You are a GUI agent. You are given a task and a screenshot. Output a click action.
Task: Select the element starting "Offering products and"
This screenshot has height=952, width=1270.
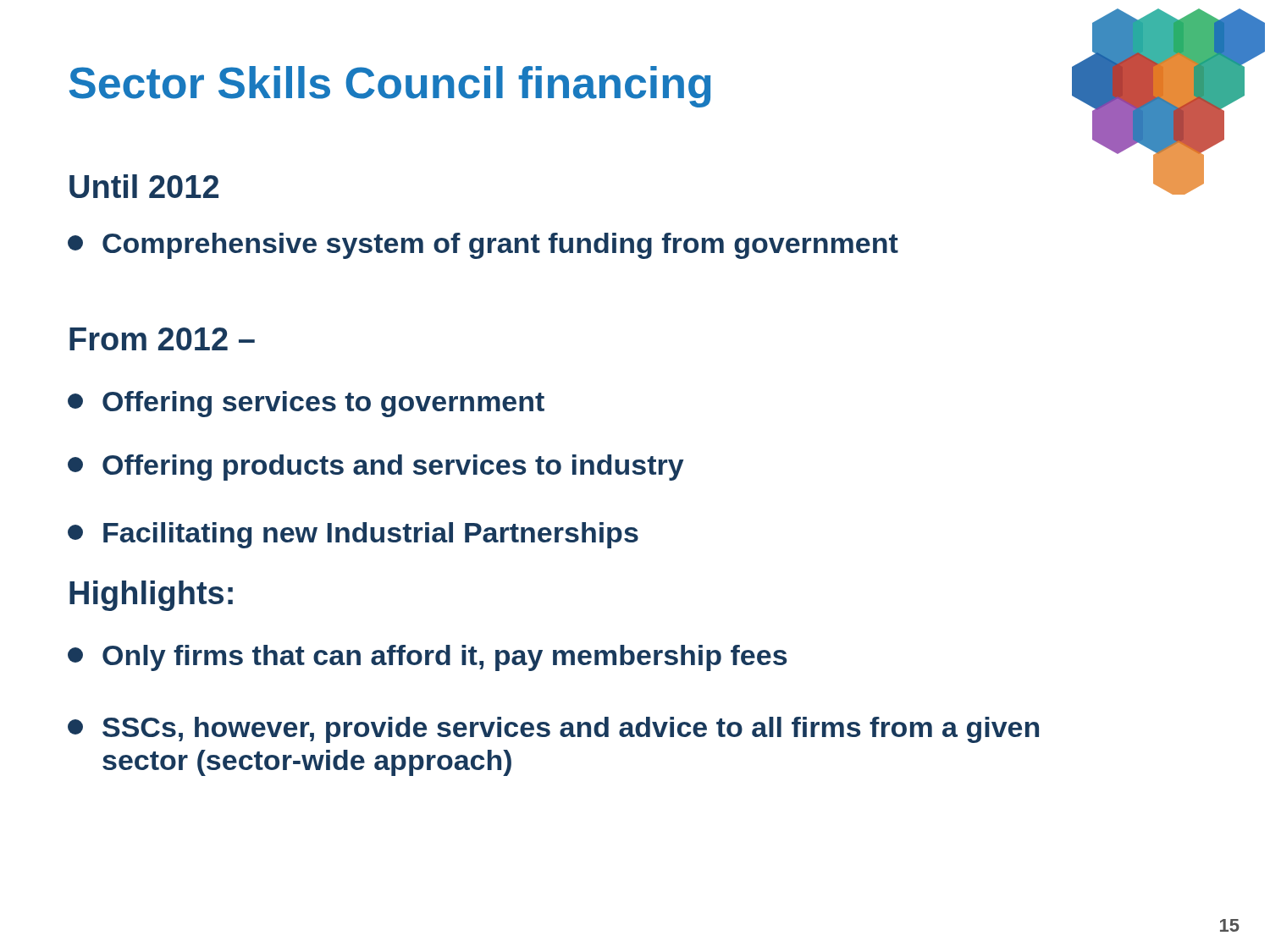pyautogui.click(x=376, y=465)
